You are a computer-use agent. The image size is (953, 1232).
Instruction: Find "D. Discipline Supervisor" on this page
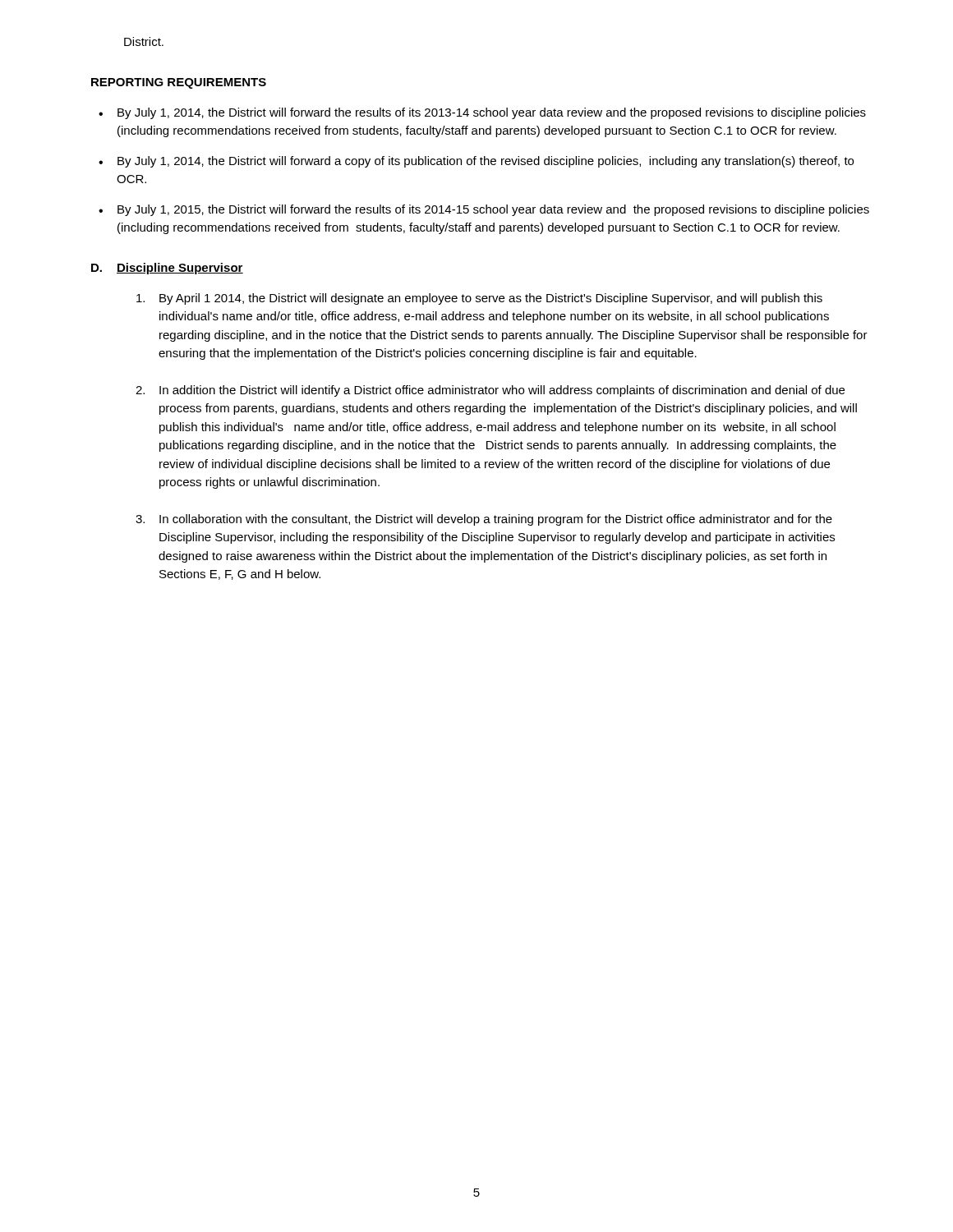pyautogui.click(x=166, y=267)
